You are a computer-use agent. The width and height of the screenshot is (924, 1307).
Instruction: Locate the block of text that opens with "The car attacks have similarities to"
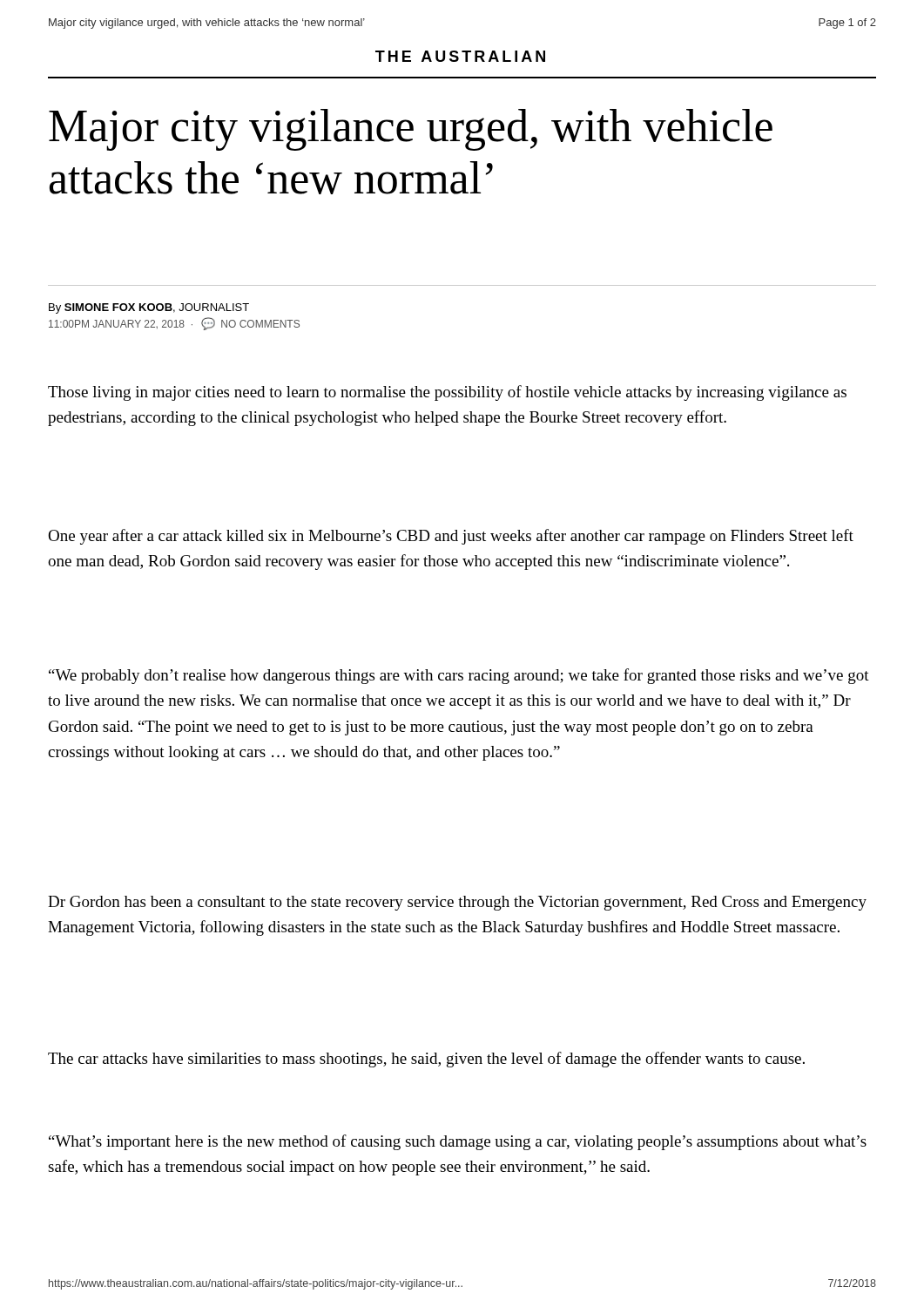coord(462,1058)
